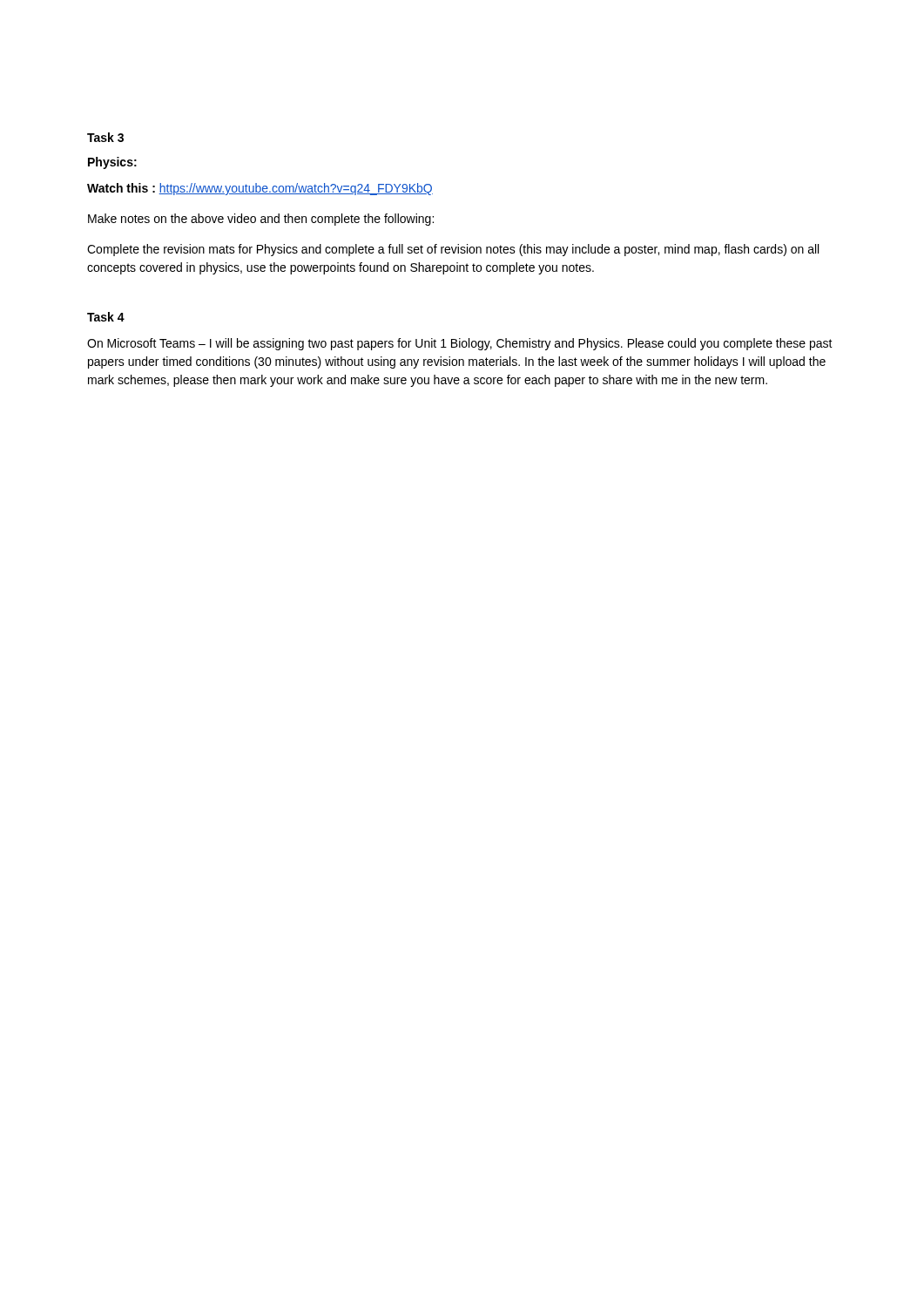
Task: Point to the block beginning "Complete the revision mats for"
Action: click(453, 258)
